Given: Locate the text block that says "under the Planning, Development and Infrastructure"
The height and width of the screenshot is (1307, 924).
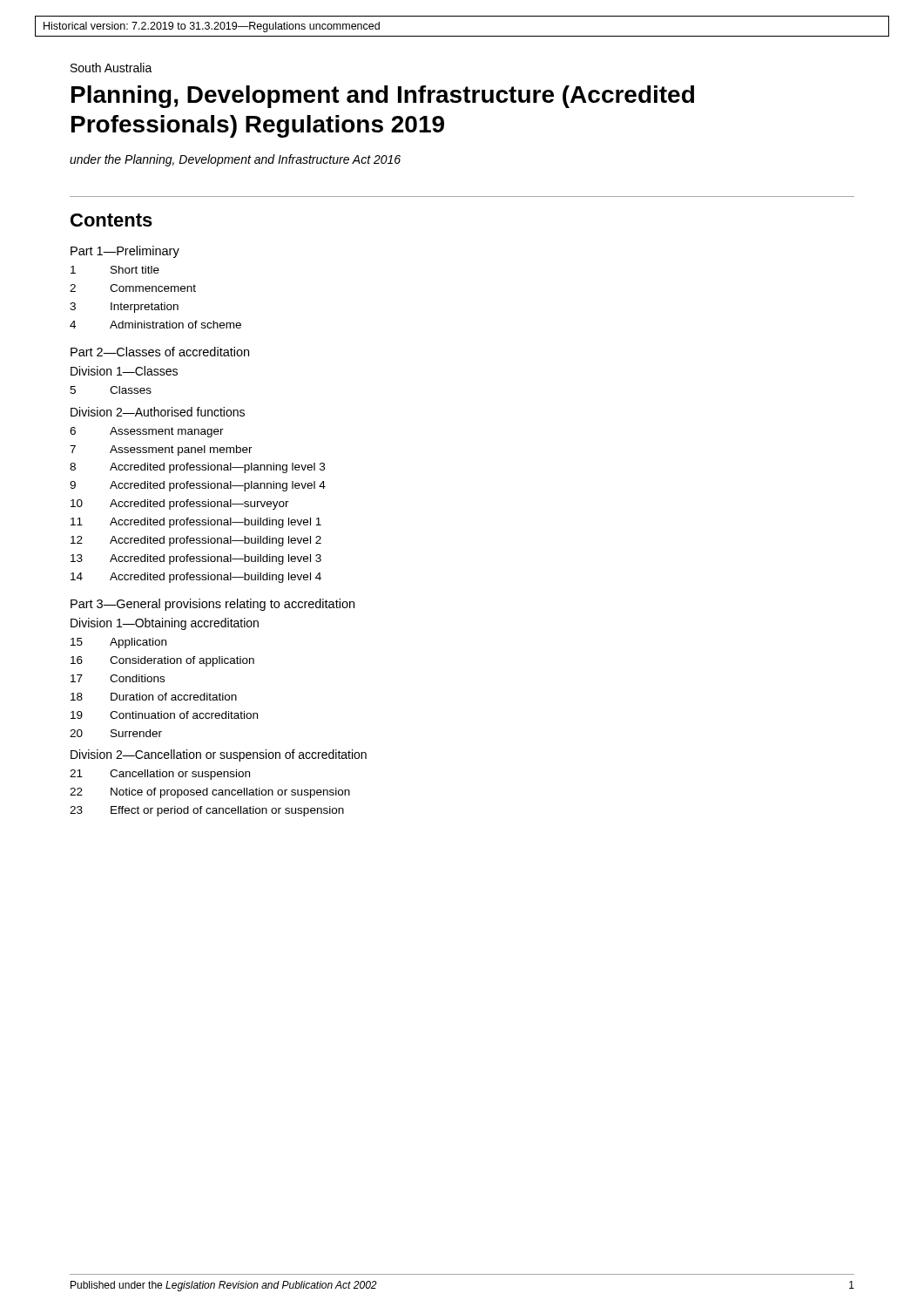Looking at the screenshot, I should (x=235, y=160).
